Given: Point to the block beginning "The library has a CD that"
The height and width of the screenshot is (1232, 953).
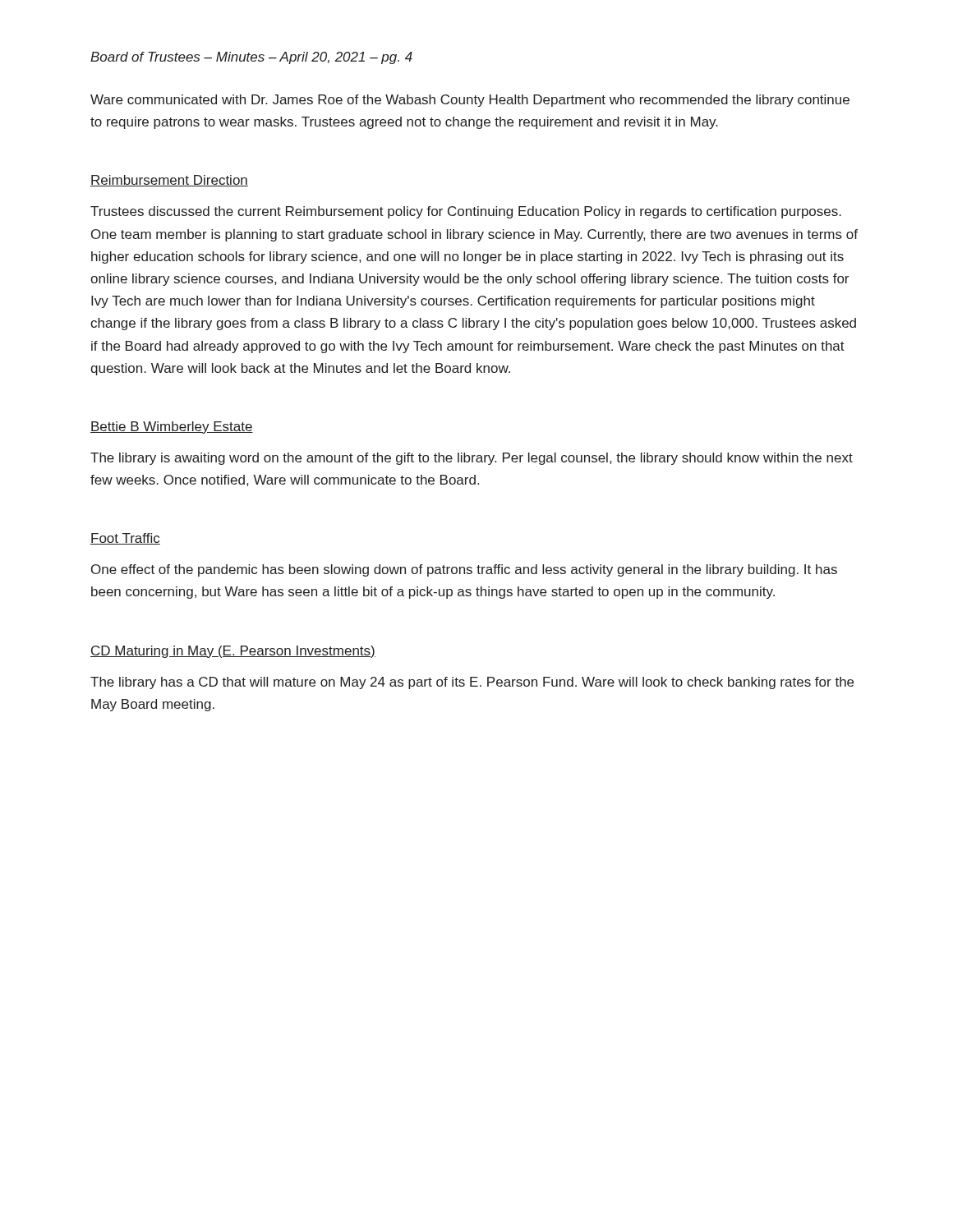Looking at the screenshot, I should click(472, 693).
